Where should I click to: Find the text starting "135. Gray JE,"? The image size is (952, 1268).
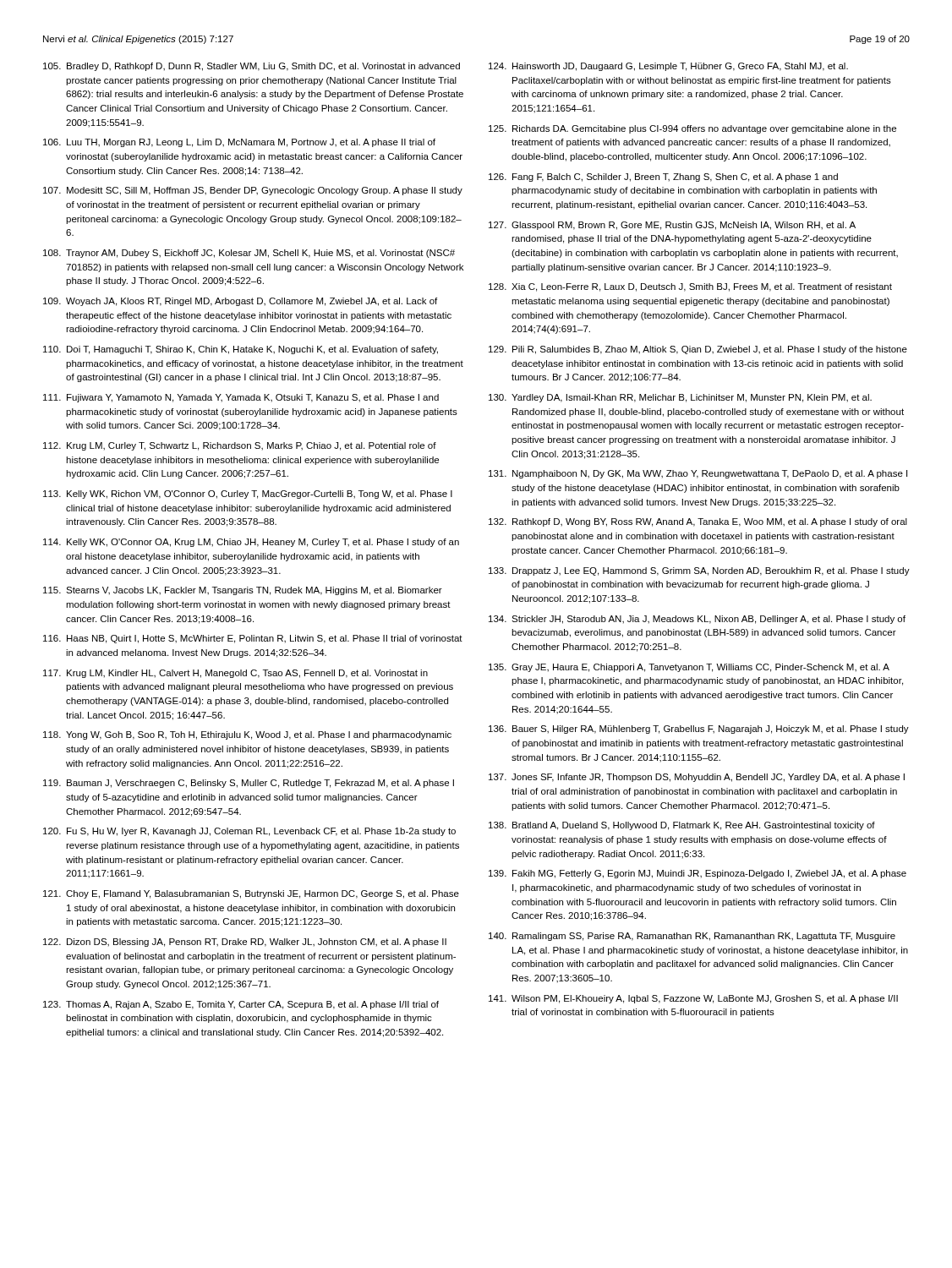699,688
